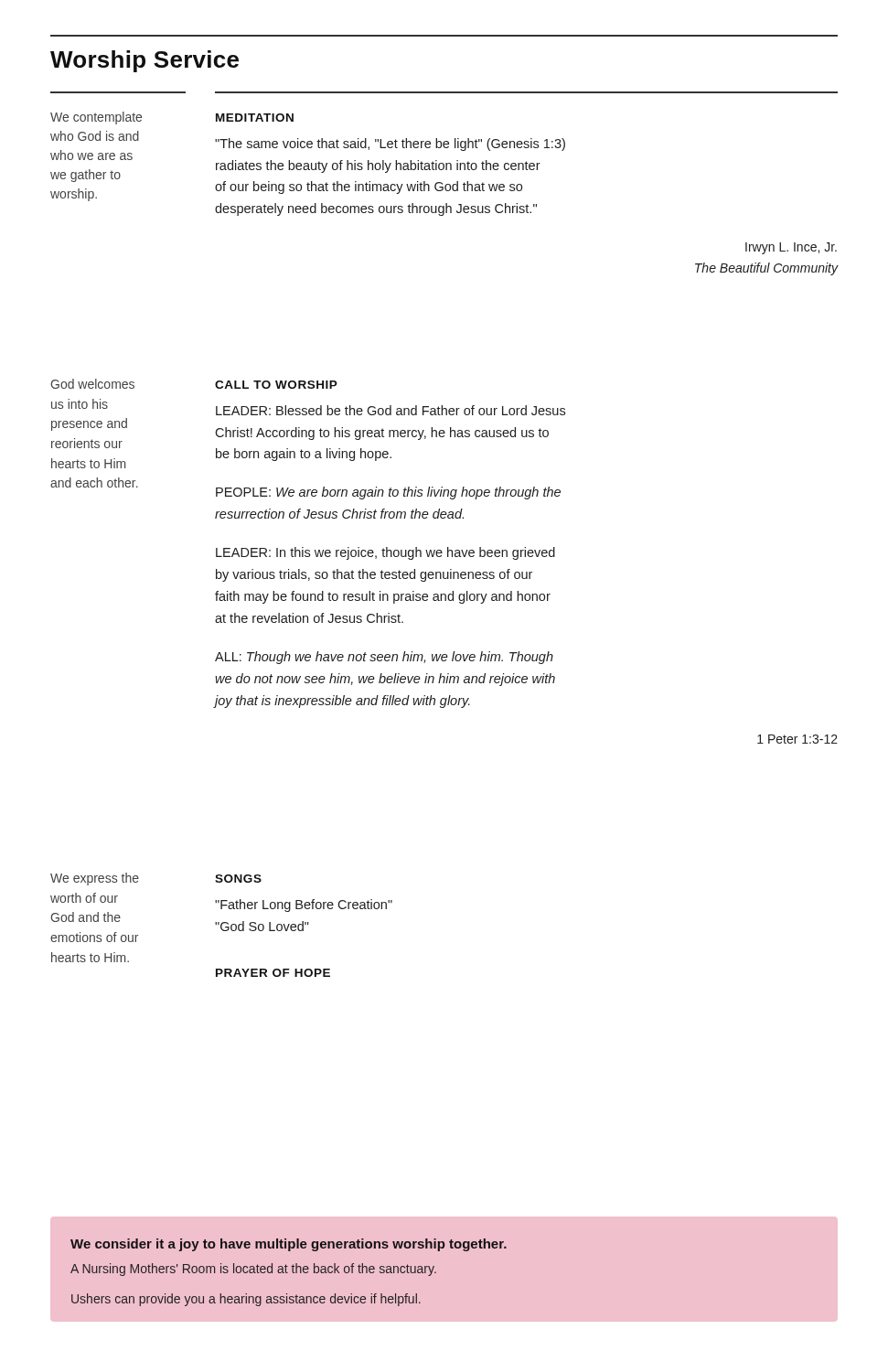Click on the region starting "We consider it"
Screen dimensions: 1372x888
point(444,1271)
